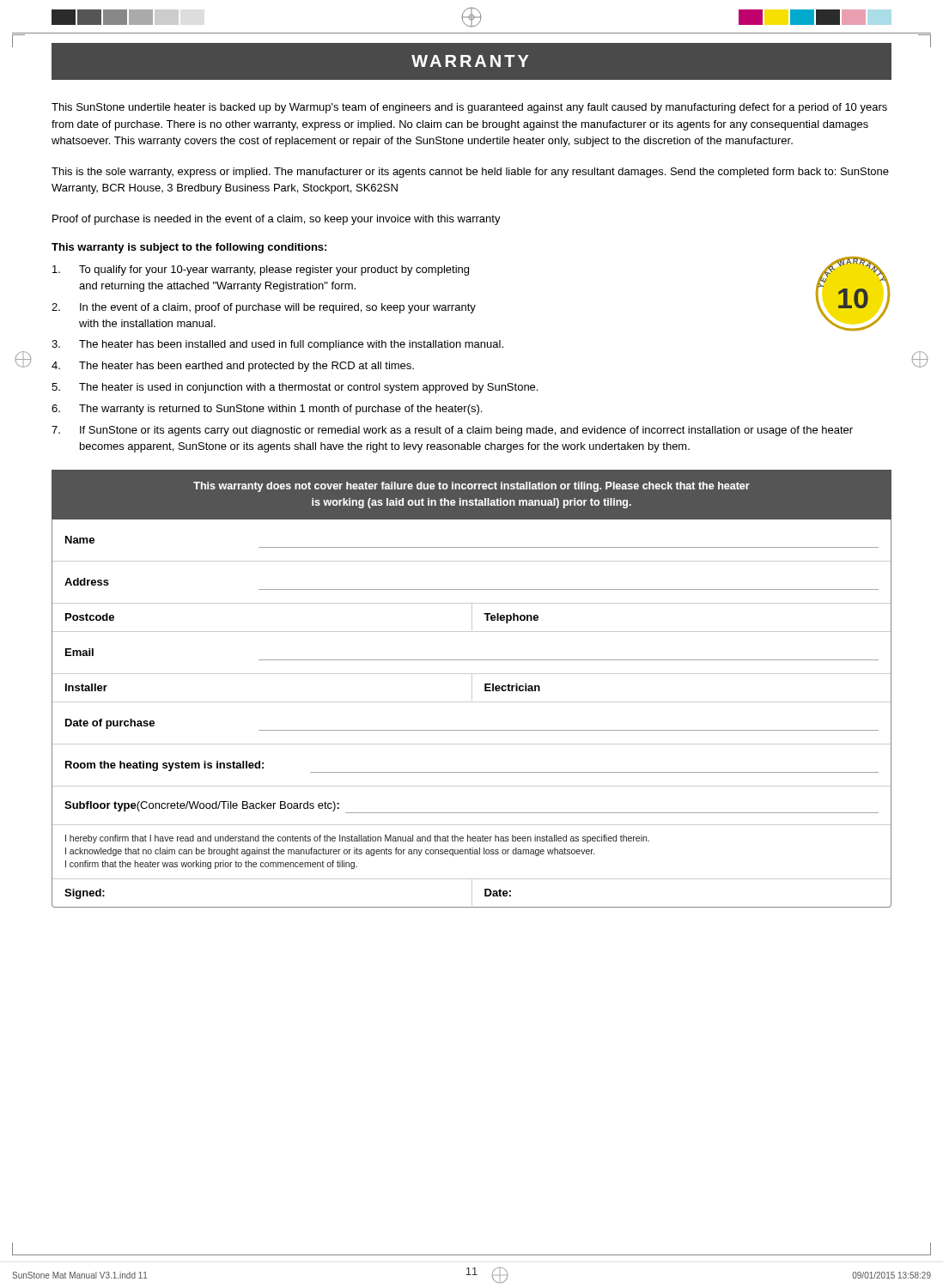
Task: Click on the passage starting "6. The warranty"
Action: click(x=472, y=409)
